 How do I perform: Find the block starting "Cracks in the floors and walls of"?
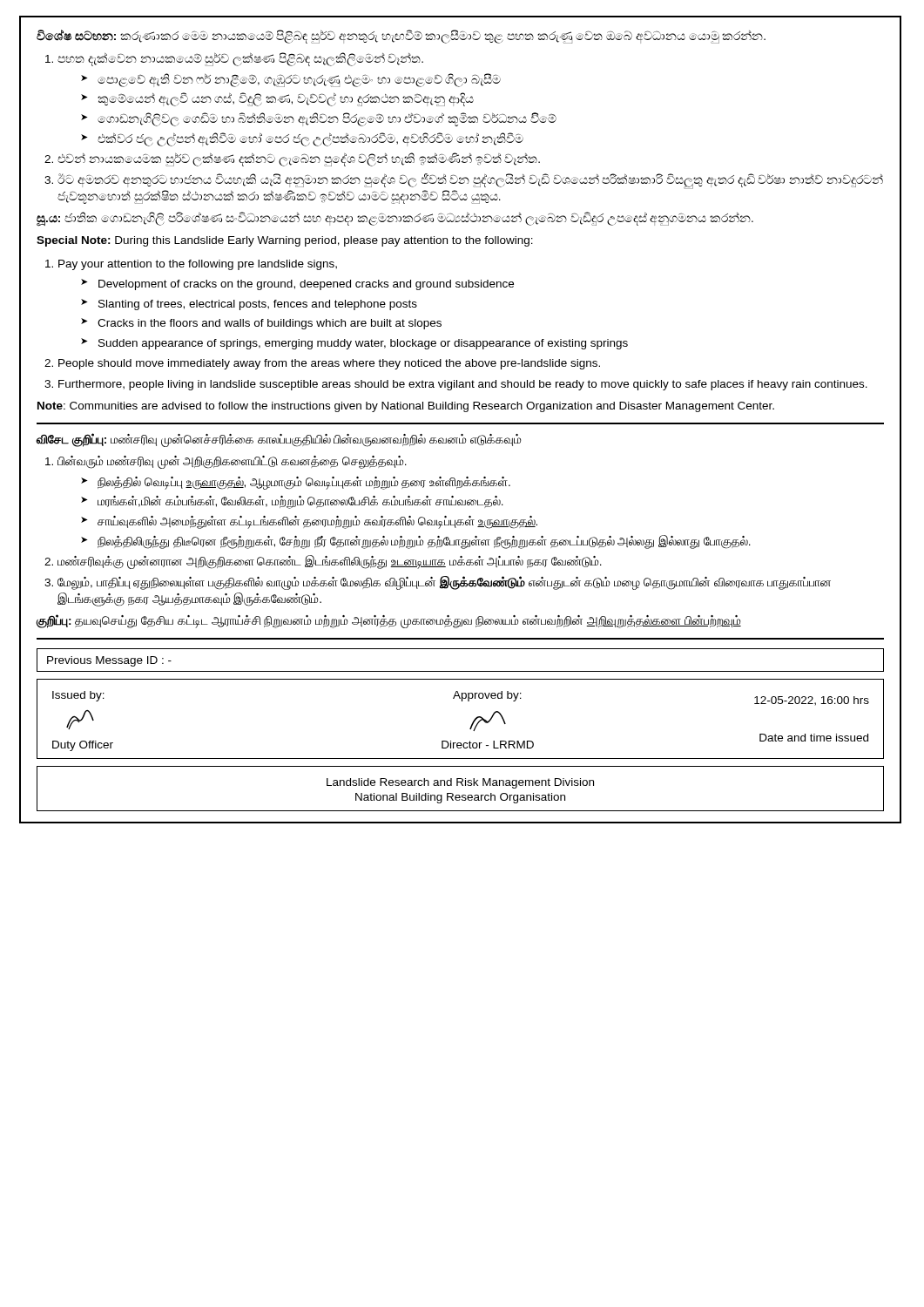pyautogui.click(x=270, y=323)
